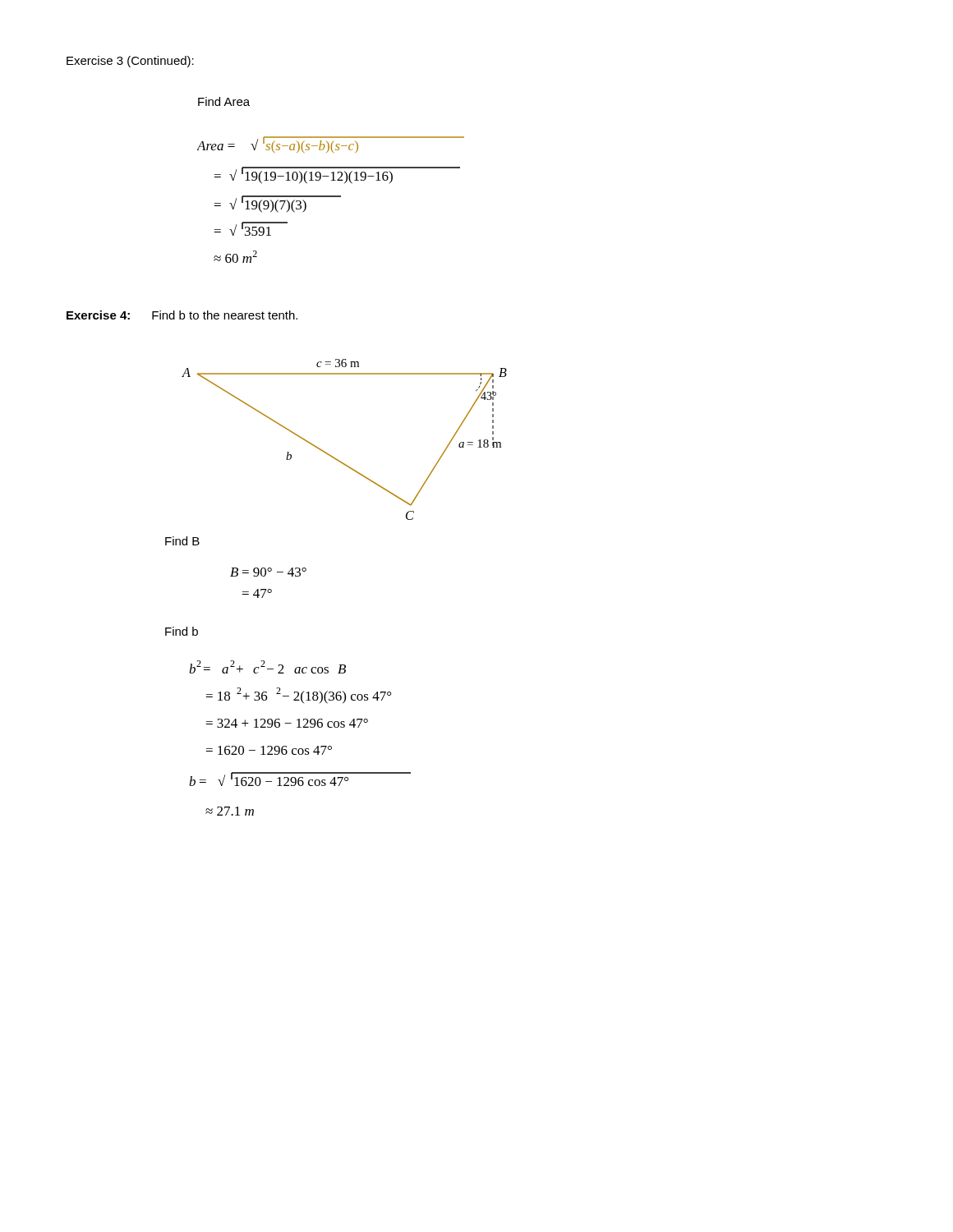The image size is (953, 1232).
Task: Select the text containing "Find Area"
Action: (224, 101)
